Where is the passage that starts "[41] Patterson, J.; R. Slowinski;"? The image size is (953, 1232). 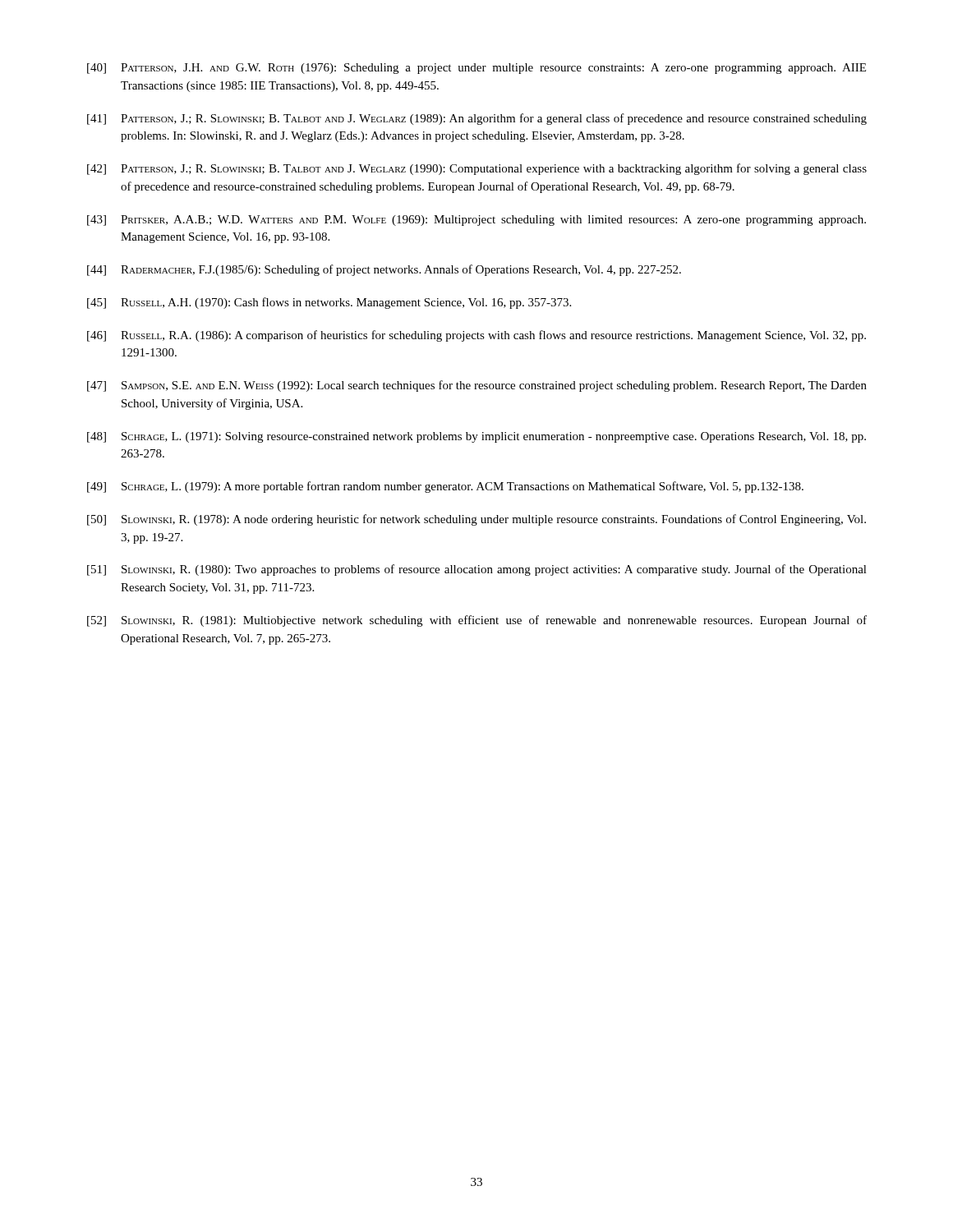coord(476,128)
